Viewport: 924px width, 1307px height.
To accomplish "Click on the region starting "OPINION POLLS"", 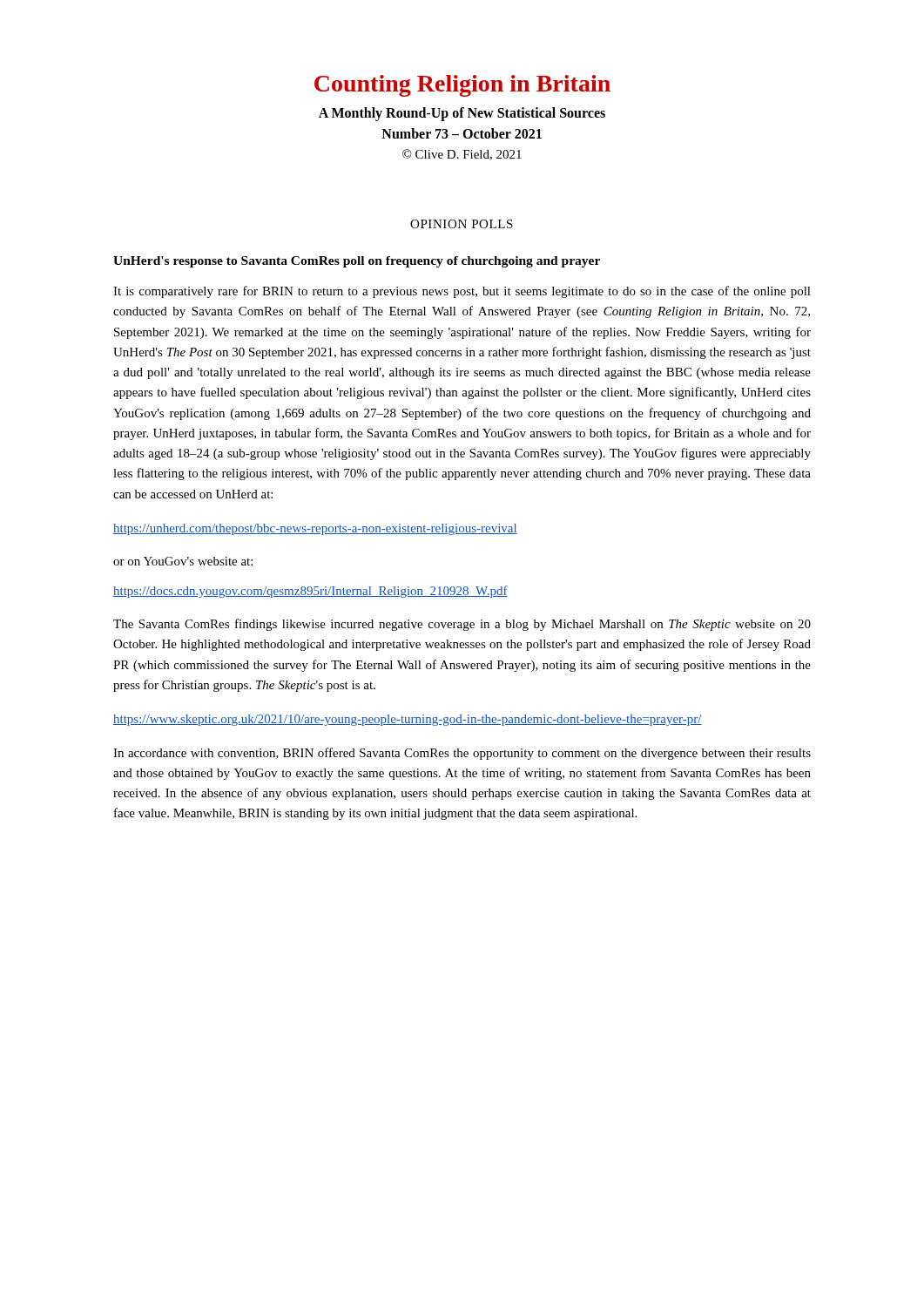I will 462,223.
